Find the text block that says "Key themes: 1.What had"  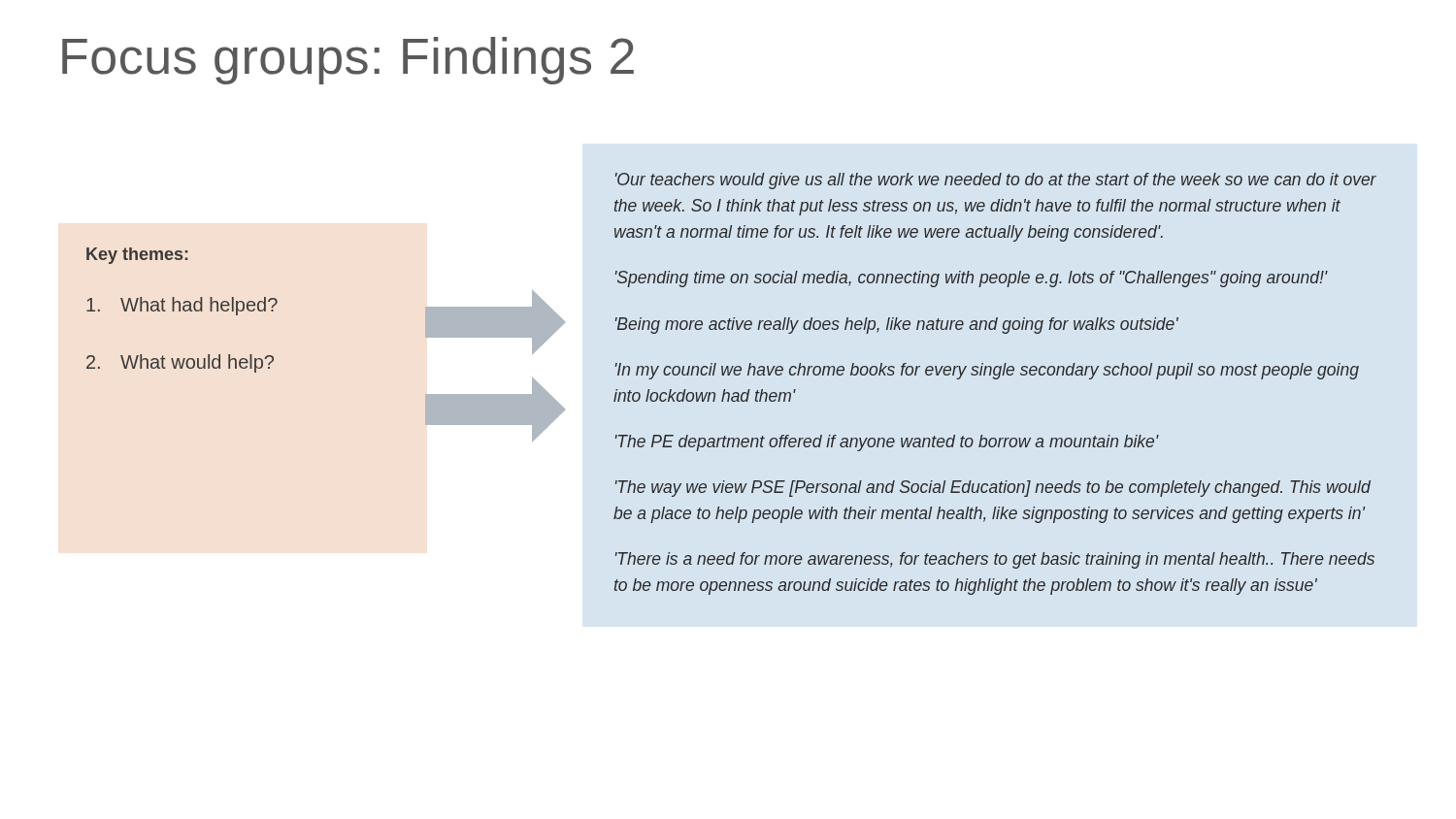tap(243, 309)
